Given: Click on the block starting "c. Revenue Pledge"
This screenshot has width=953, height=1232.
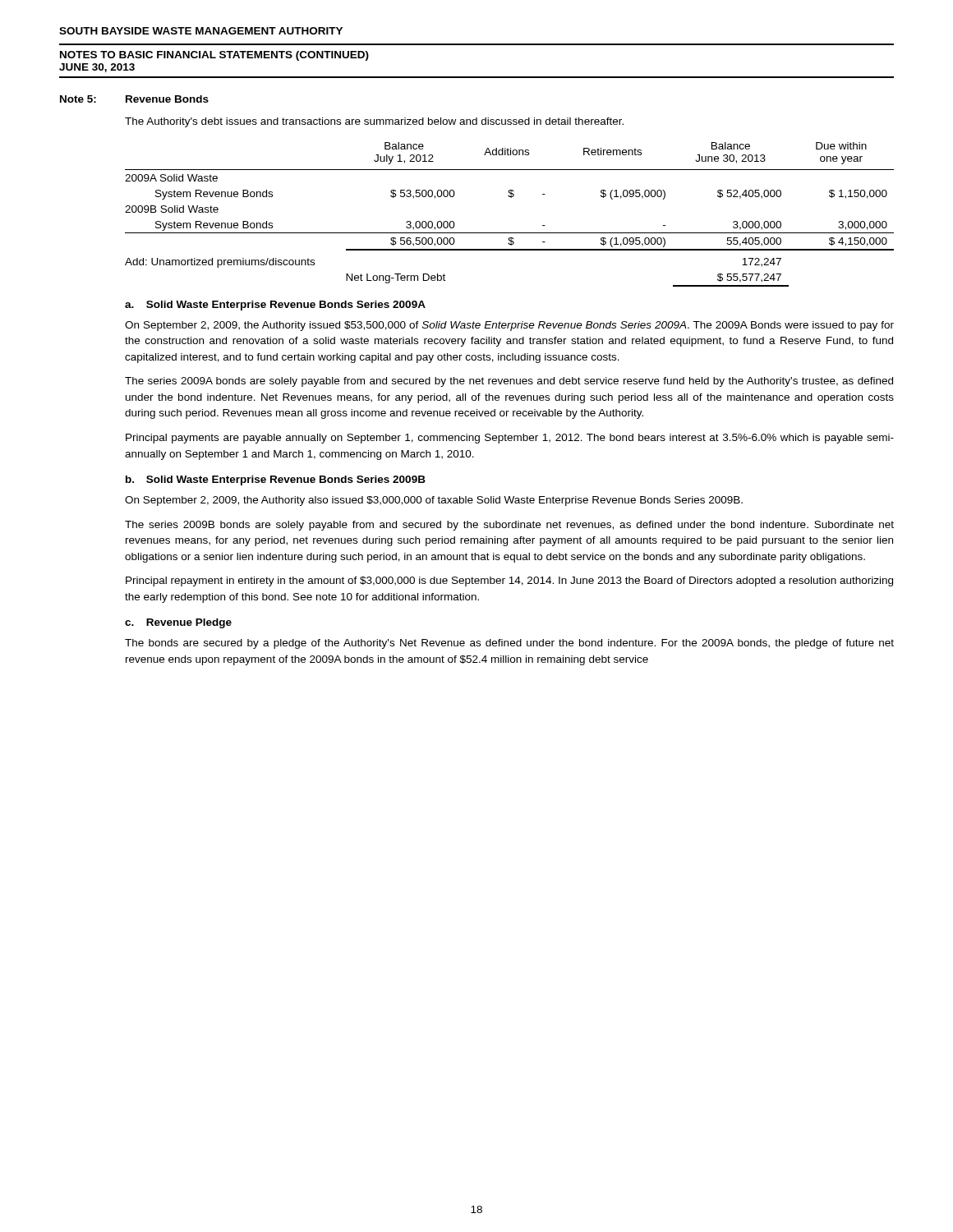Looking at the screenshot, I should 178,623.
